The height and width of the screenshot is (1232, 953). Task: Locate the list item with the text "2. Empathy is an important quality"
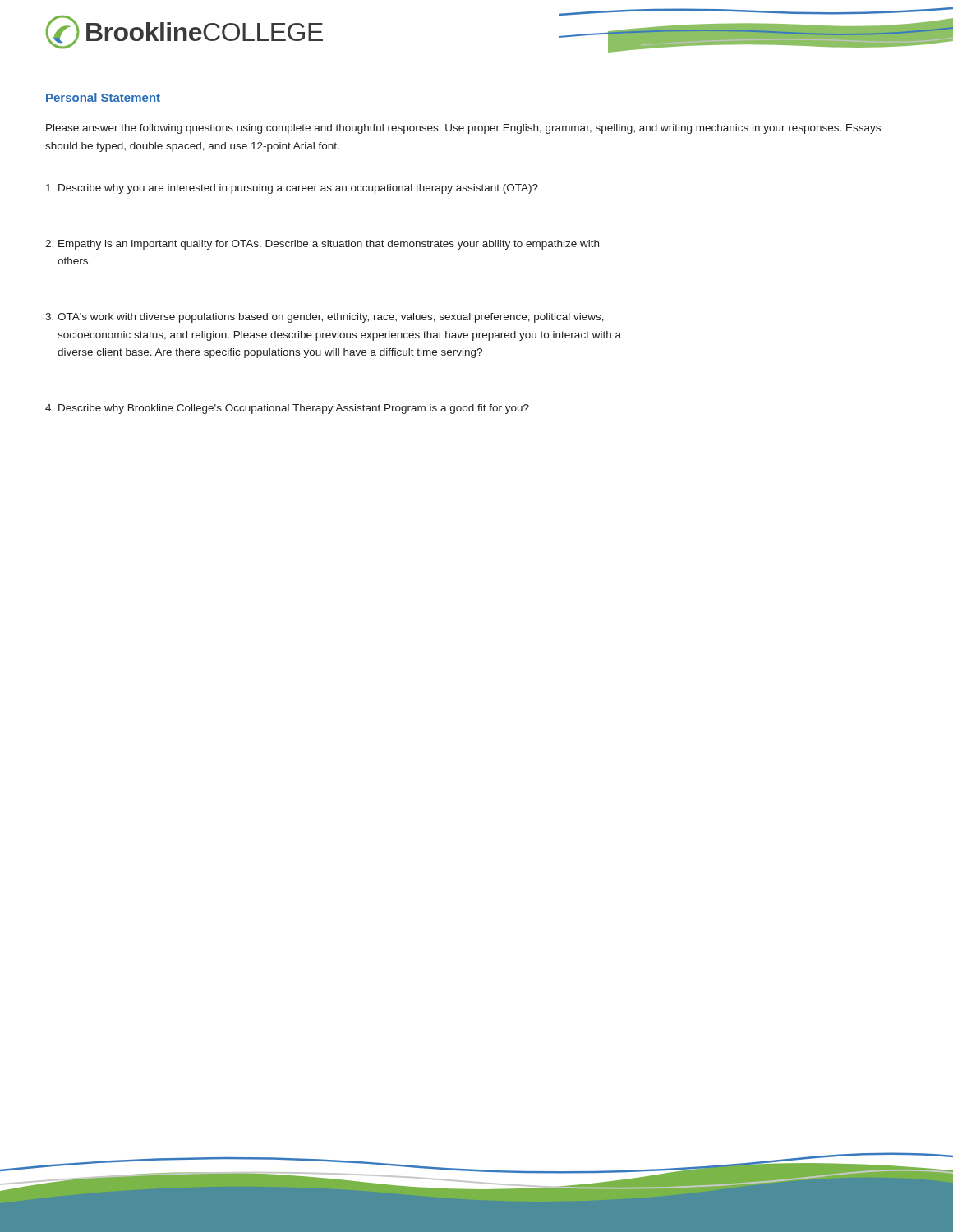pyautogui.click(x=322, y=252)
